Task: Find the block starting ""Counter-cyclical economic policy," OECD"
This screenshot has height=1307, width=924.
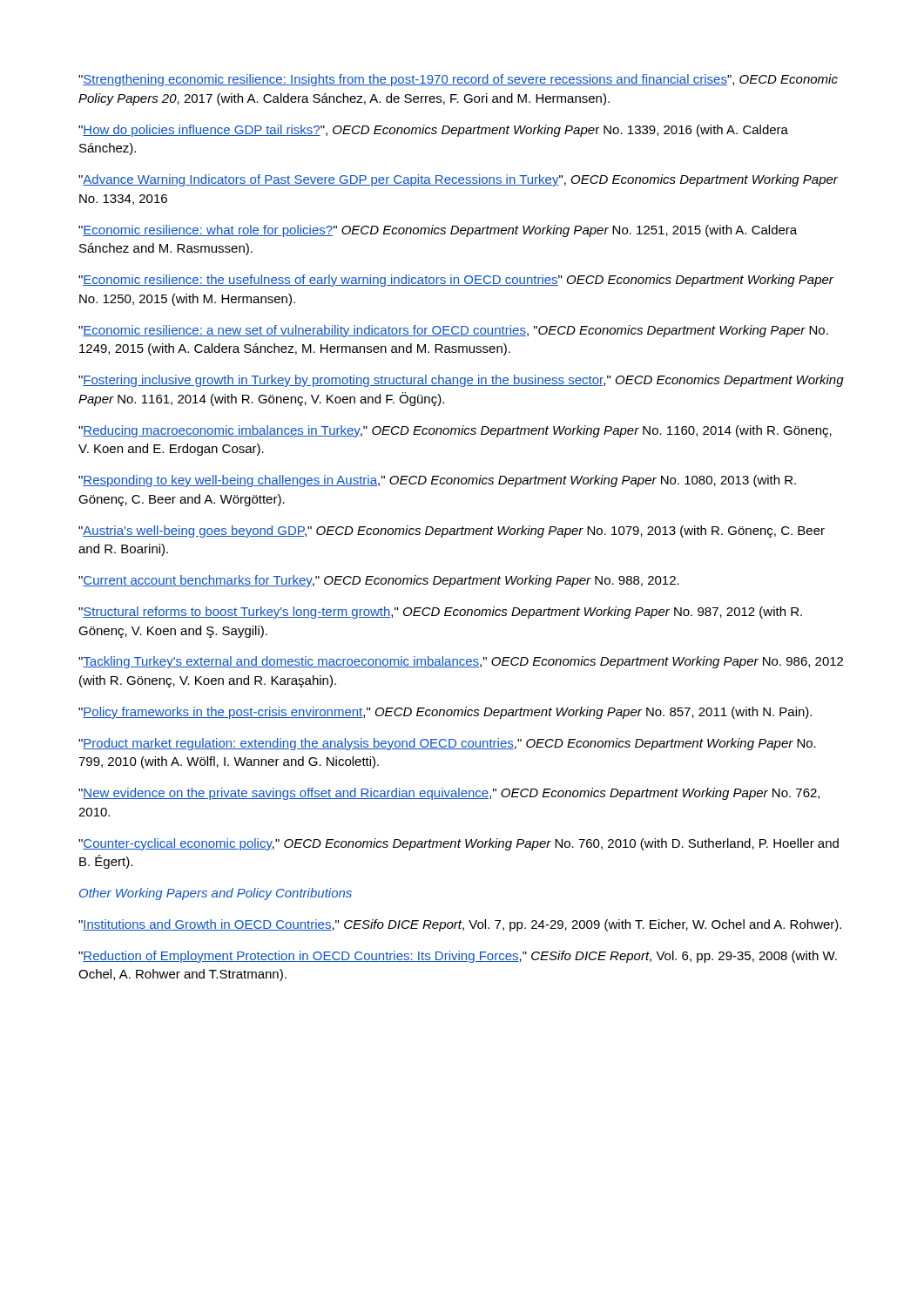Action: (459, 852)
